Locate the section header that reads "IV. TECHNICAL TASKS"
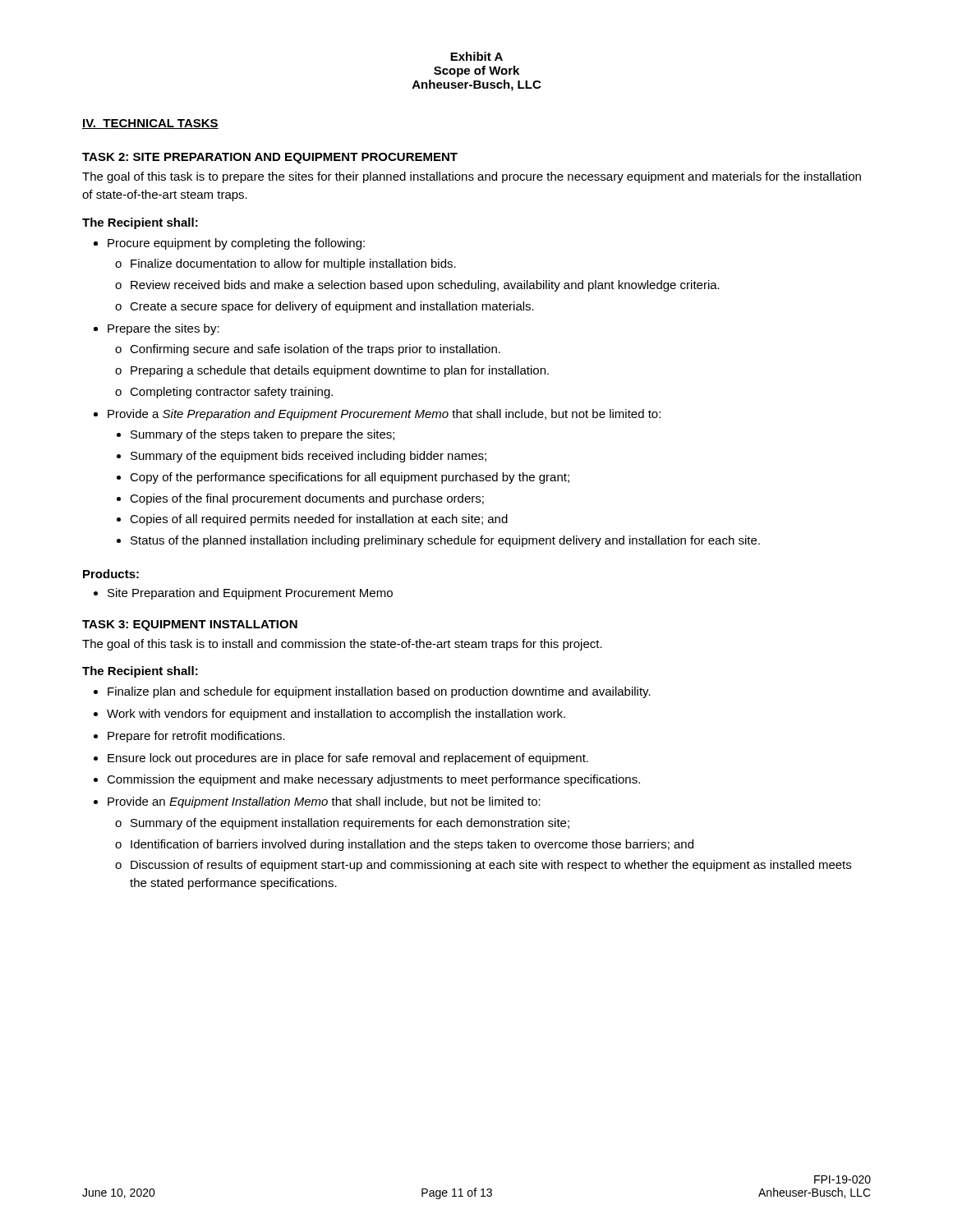The height and width of the screenshot is (1232, 953). tap(150, 123)
